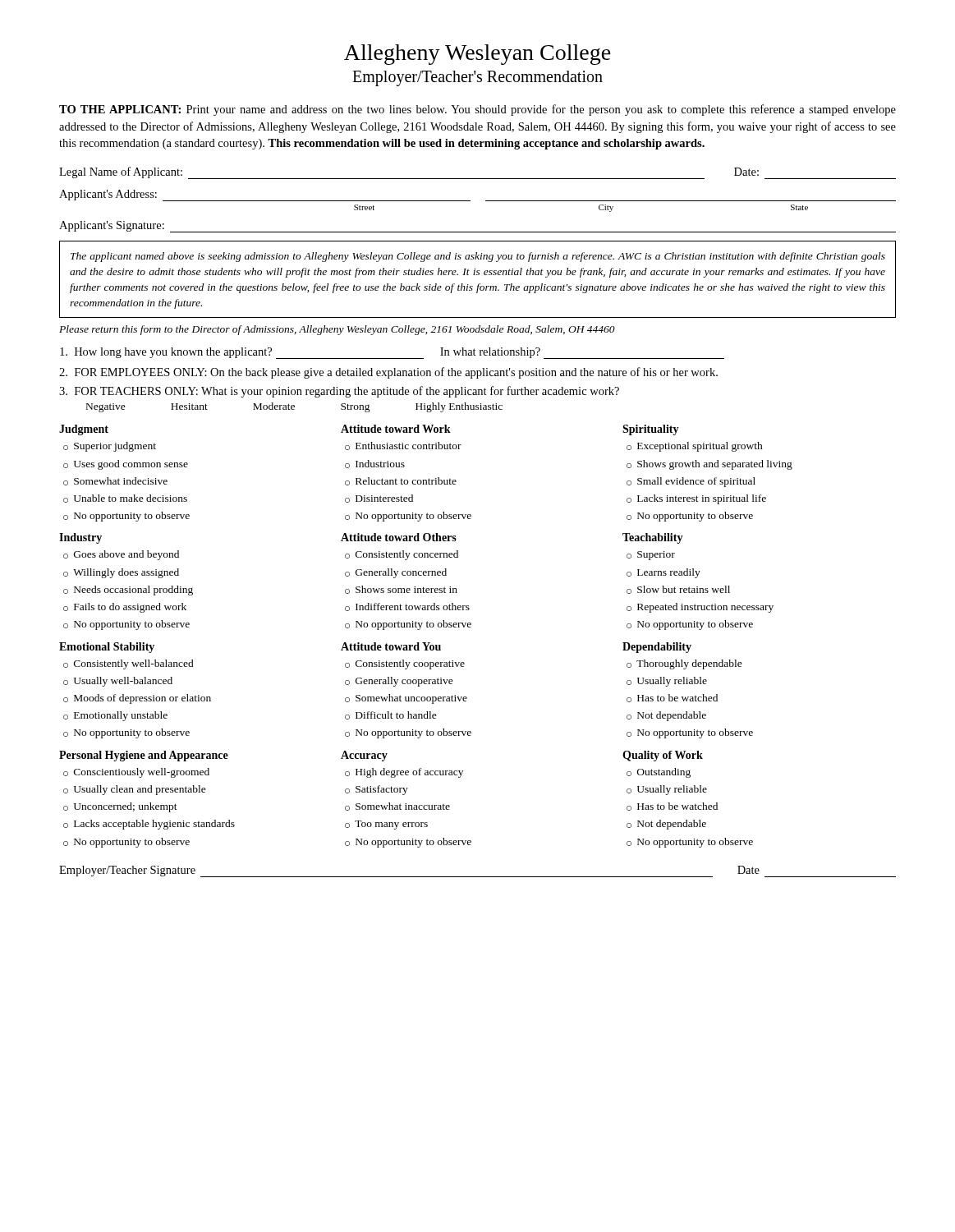The image size is (955, 1232).
Task: Point to "○Conscientiously well-groomed"
Action: click(x=136, y=773)
